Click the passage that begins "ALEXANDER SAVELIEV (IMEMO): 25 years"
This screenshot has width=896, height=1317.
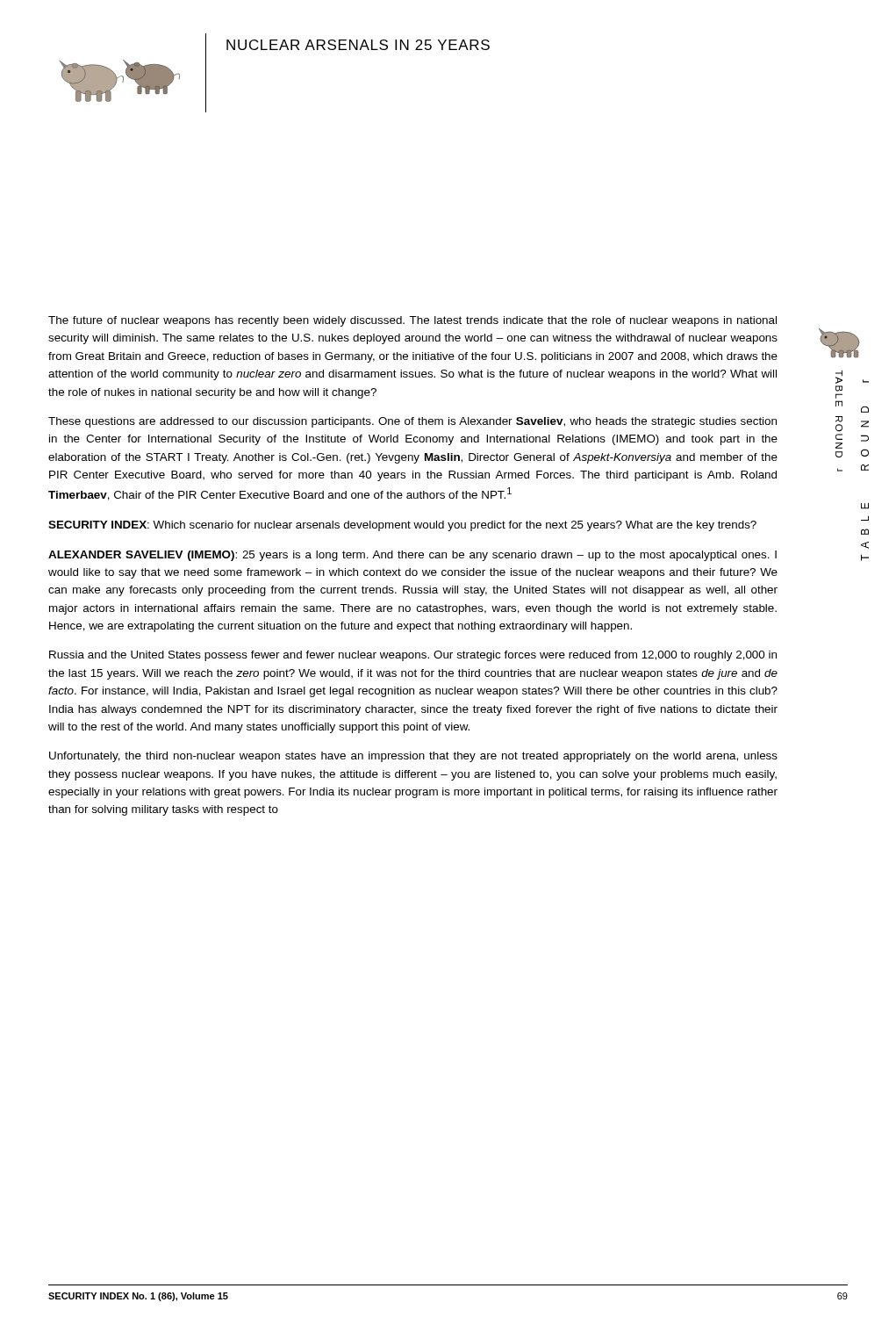(x=413, y=590)
